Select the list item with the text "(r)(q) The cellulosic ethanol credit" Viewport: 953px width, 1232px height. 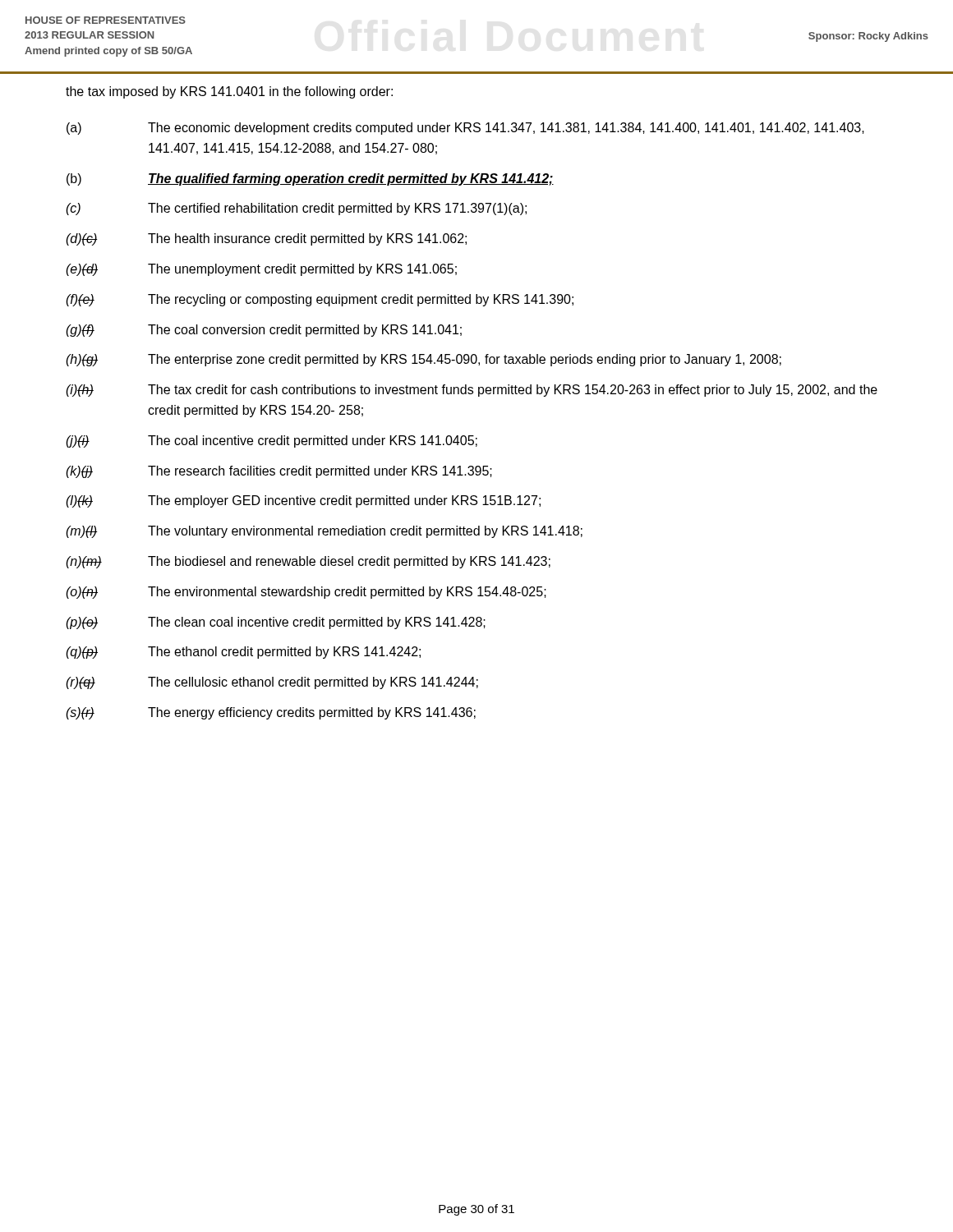pyautogui.click(x=476, y=683)
